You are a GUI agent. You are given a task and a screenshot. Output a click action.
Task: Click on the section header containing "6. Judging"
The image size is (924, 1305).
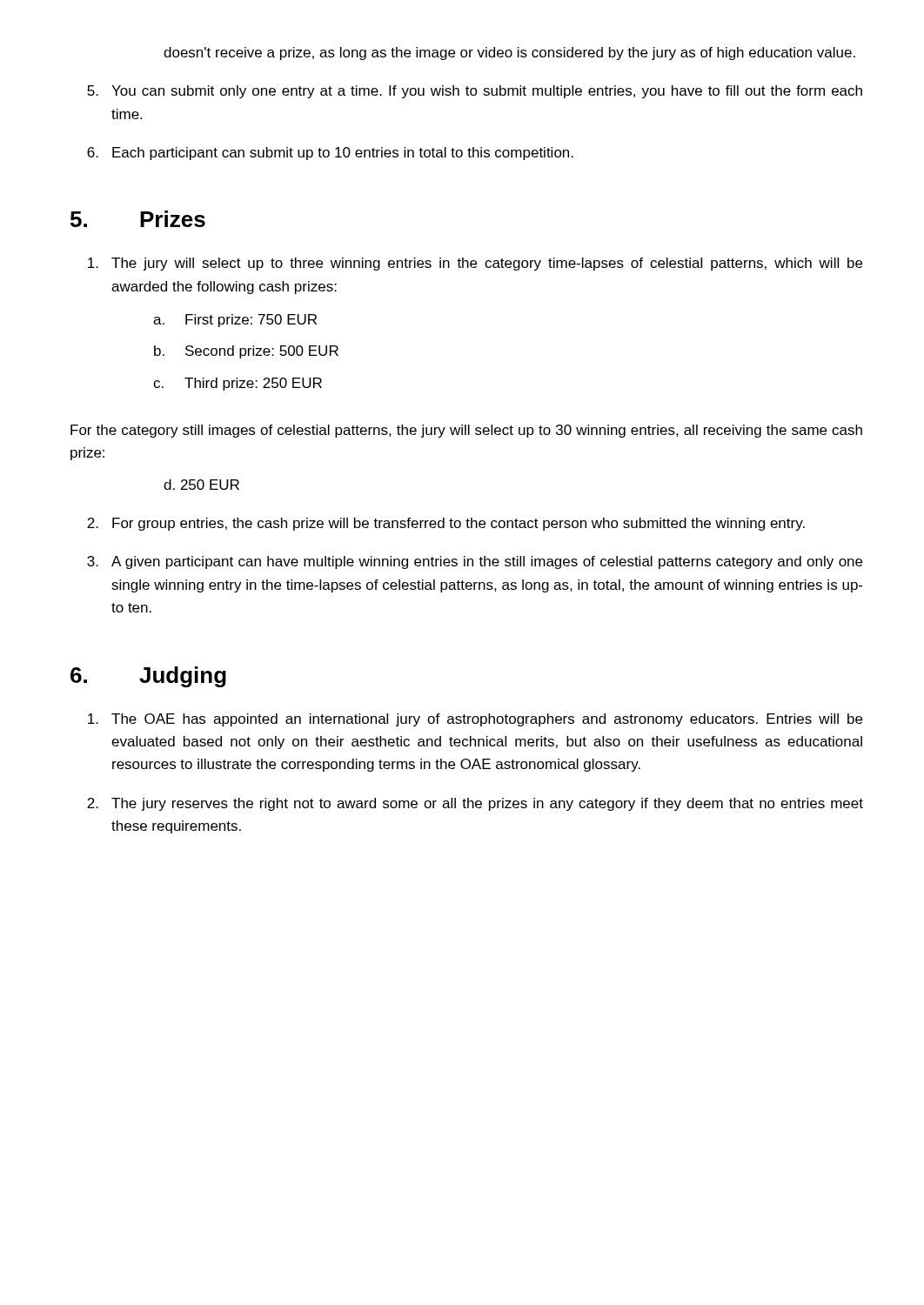click(148, 675)
